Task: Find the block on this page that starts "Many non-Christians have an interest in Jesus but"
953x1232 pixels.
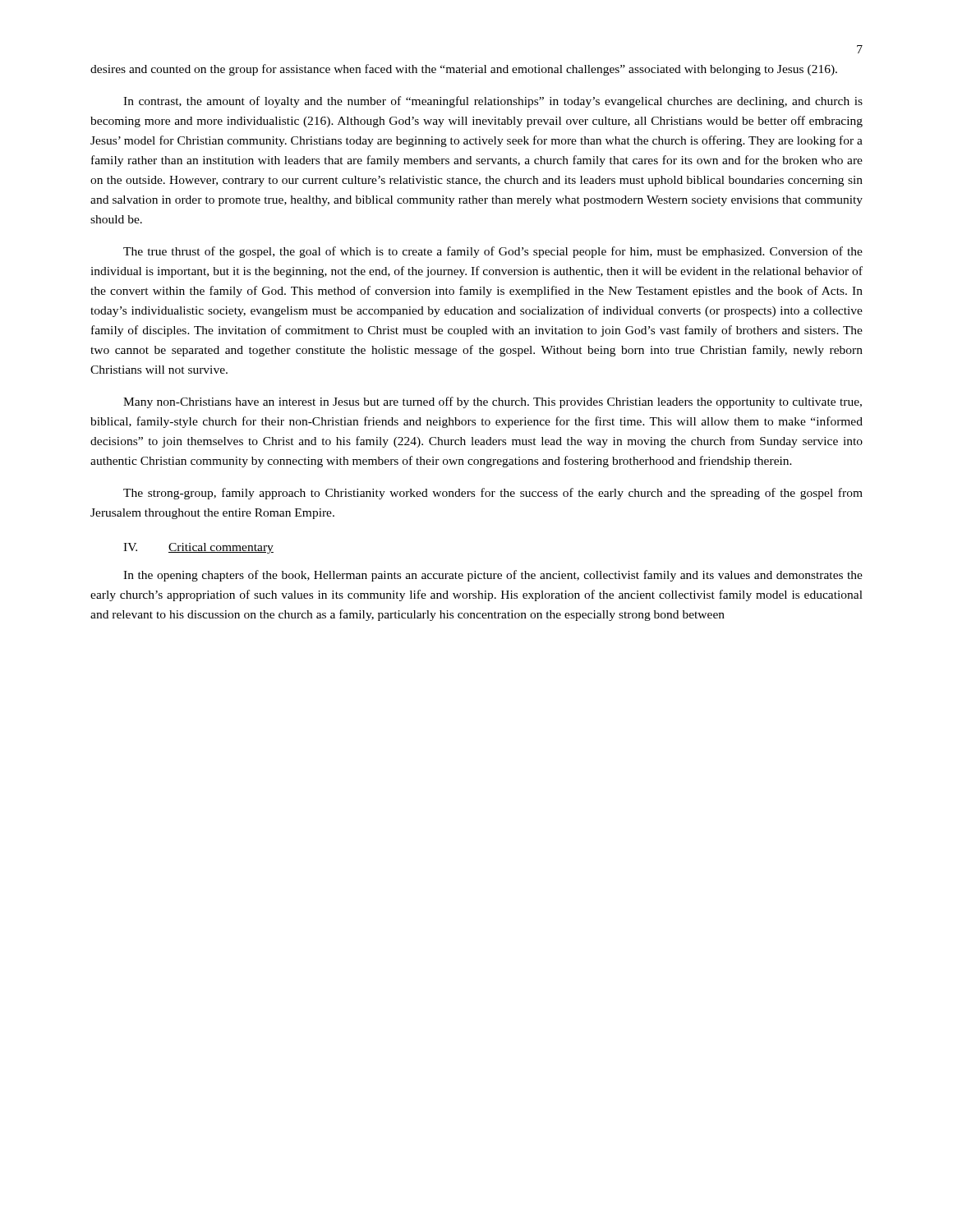Action: pos(476,431)
